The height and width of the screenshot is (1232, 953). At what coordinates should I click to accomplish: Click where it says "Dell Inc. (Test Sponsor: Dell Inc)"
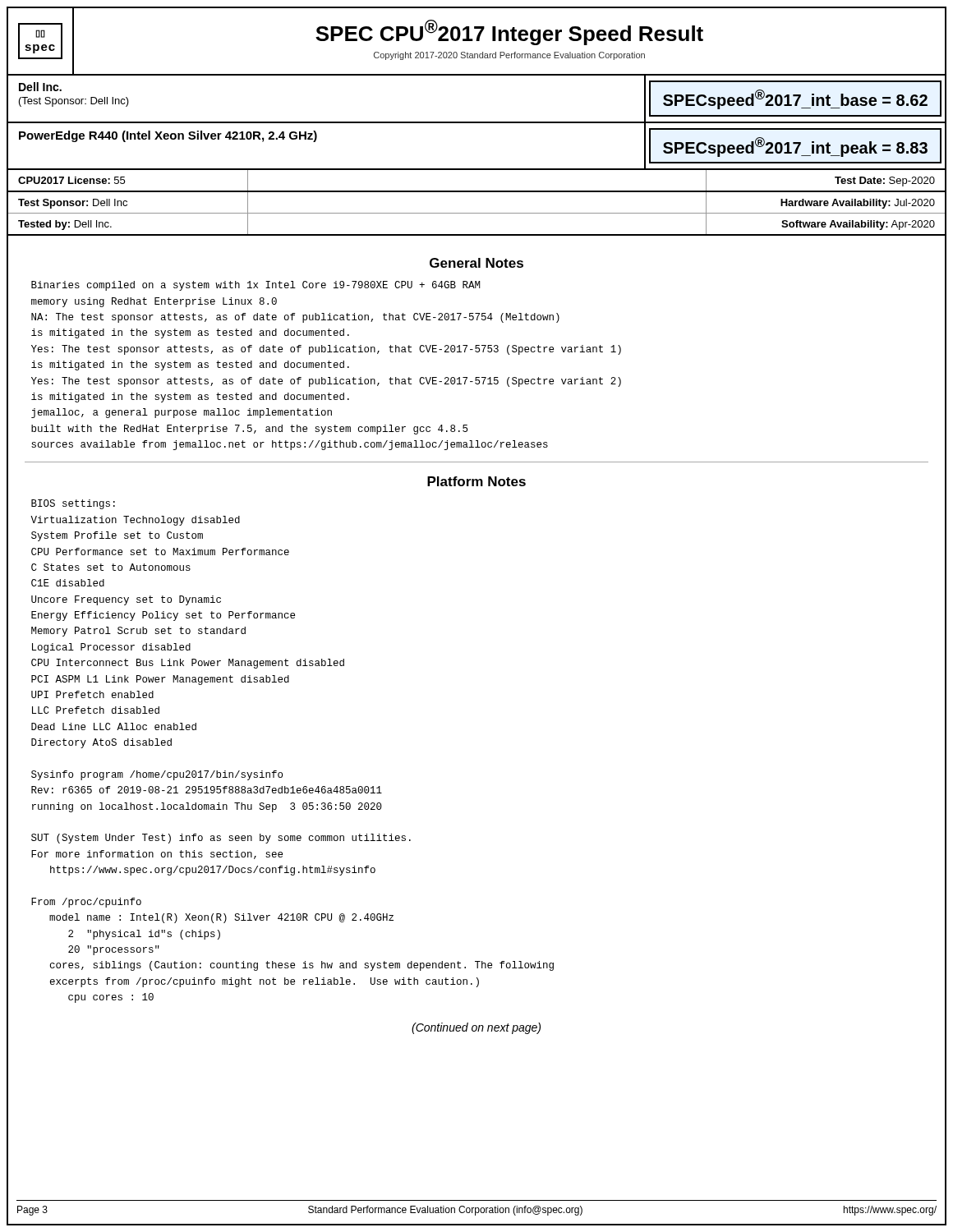(x=74, y=94)
